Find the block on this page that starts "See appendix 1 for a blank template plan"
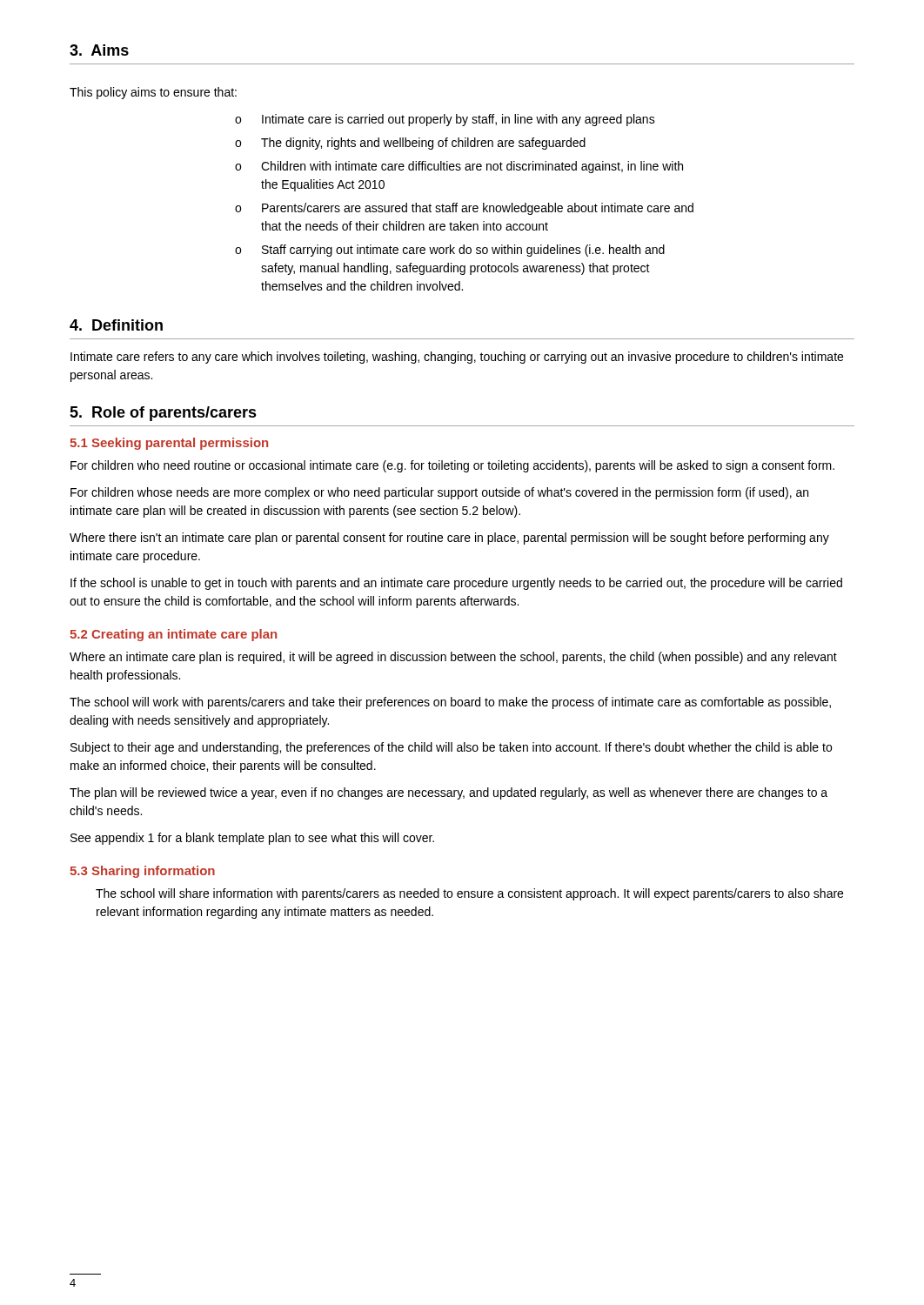This screenshot has height=1305, width=924. [252, 839]
